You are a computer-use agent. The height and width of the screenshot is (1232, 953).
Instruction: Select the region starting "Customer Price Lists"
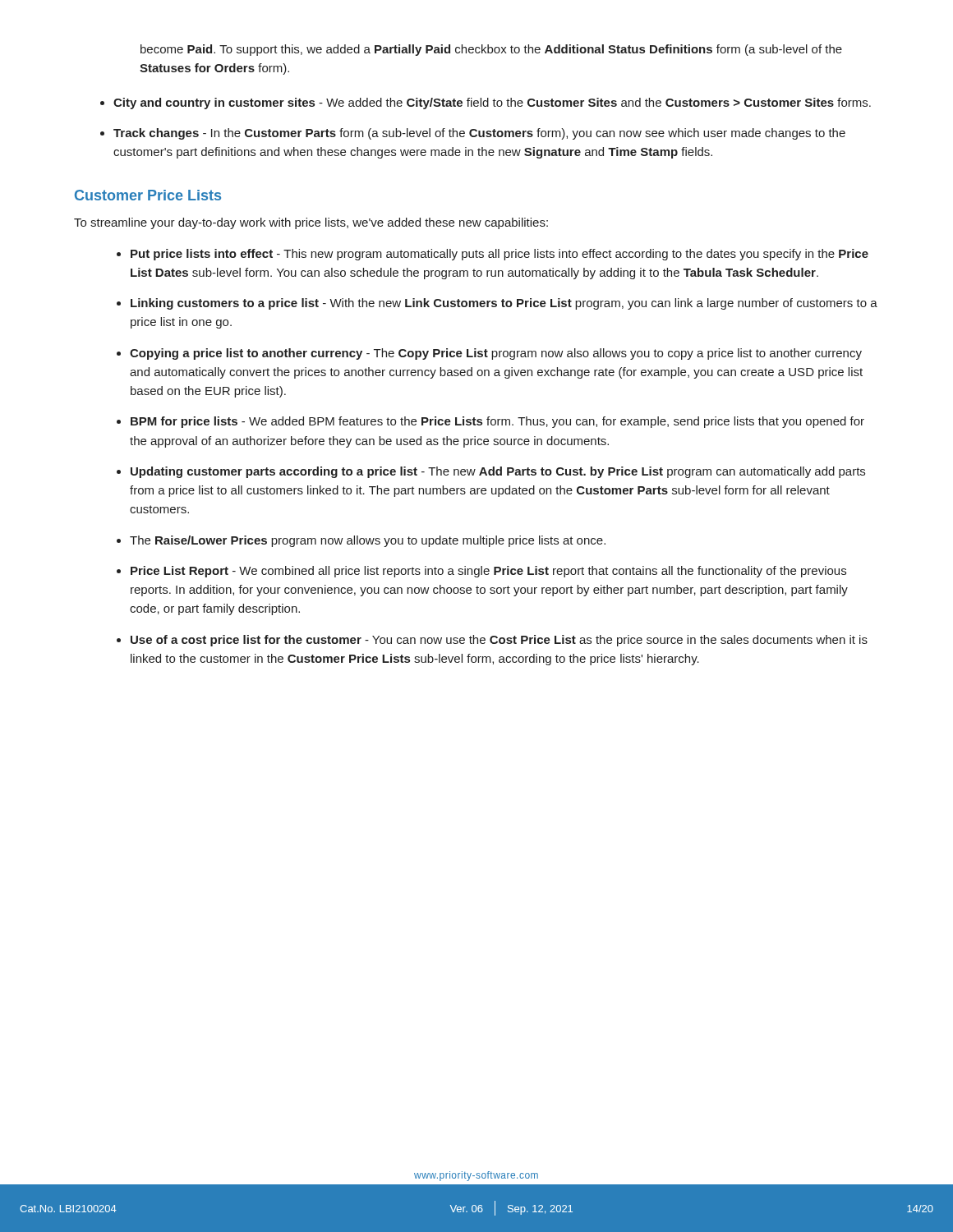(148, 196)
